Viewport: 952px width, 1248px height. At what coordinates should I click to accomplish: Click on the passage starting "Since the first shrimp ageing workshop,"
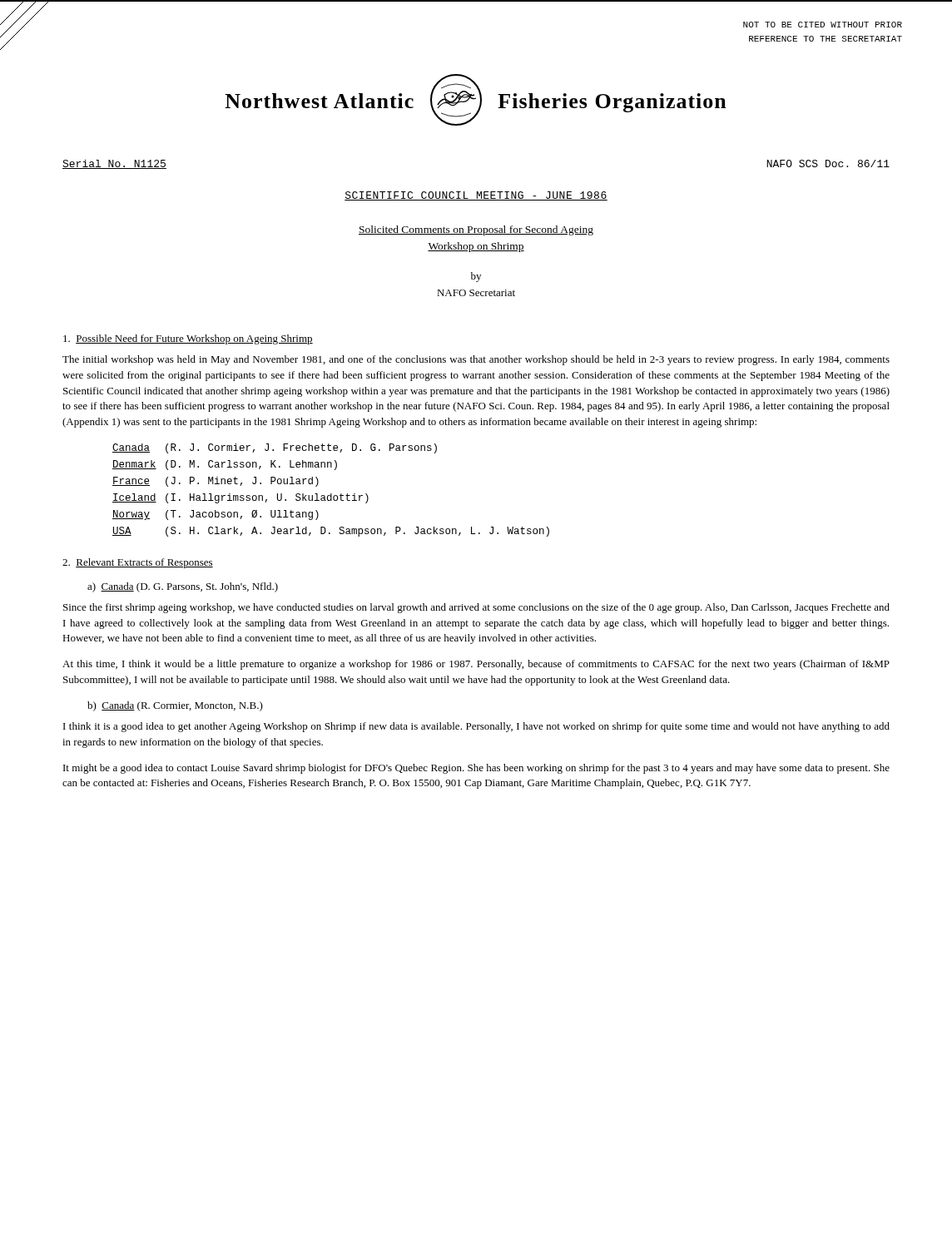(x=476, y=622)
